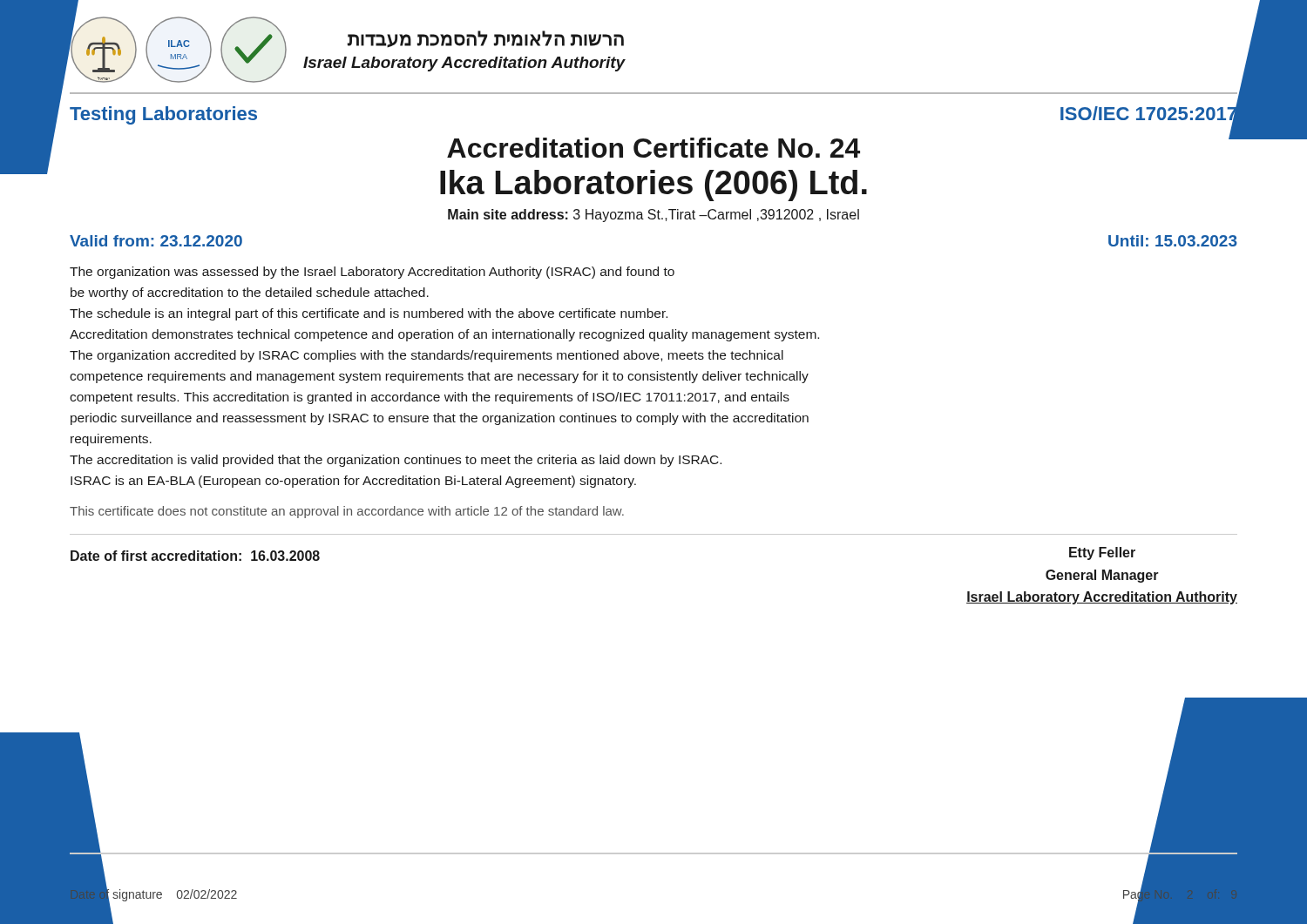Point to "Accreditation Certificate No. 24 Ika Laboratories (2006) Ltd."
The height and width of the screenshot is (924, 1307).
pyautogui.click(x=654, y=167)
